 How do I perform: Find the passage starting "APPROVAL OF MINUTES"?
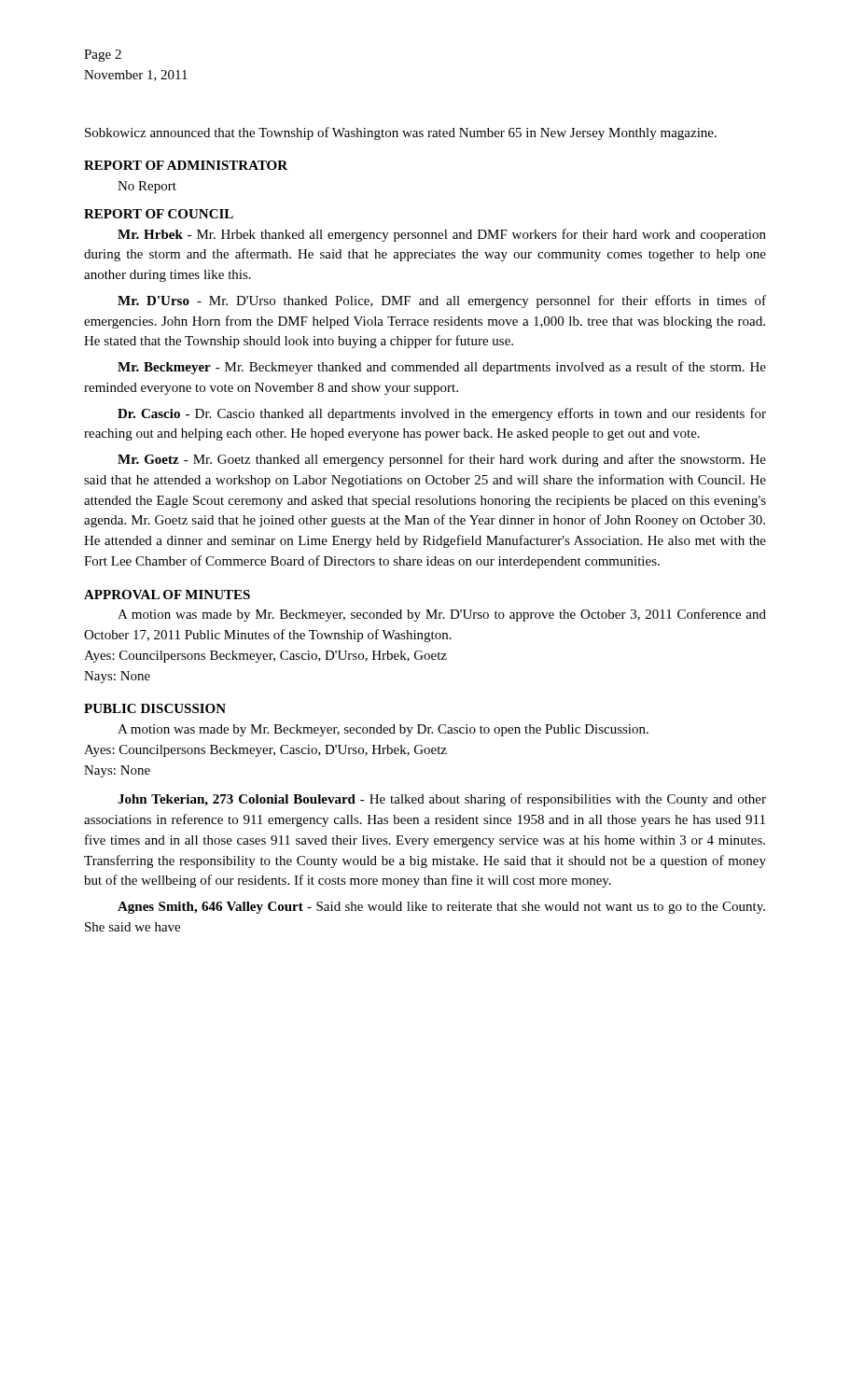(x=167, y=594)
